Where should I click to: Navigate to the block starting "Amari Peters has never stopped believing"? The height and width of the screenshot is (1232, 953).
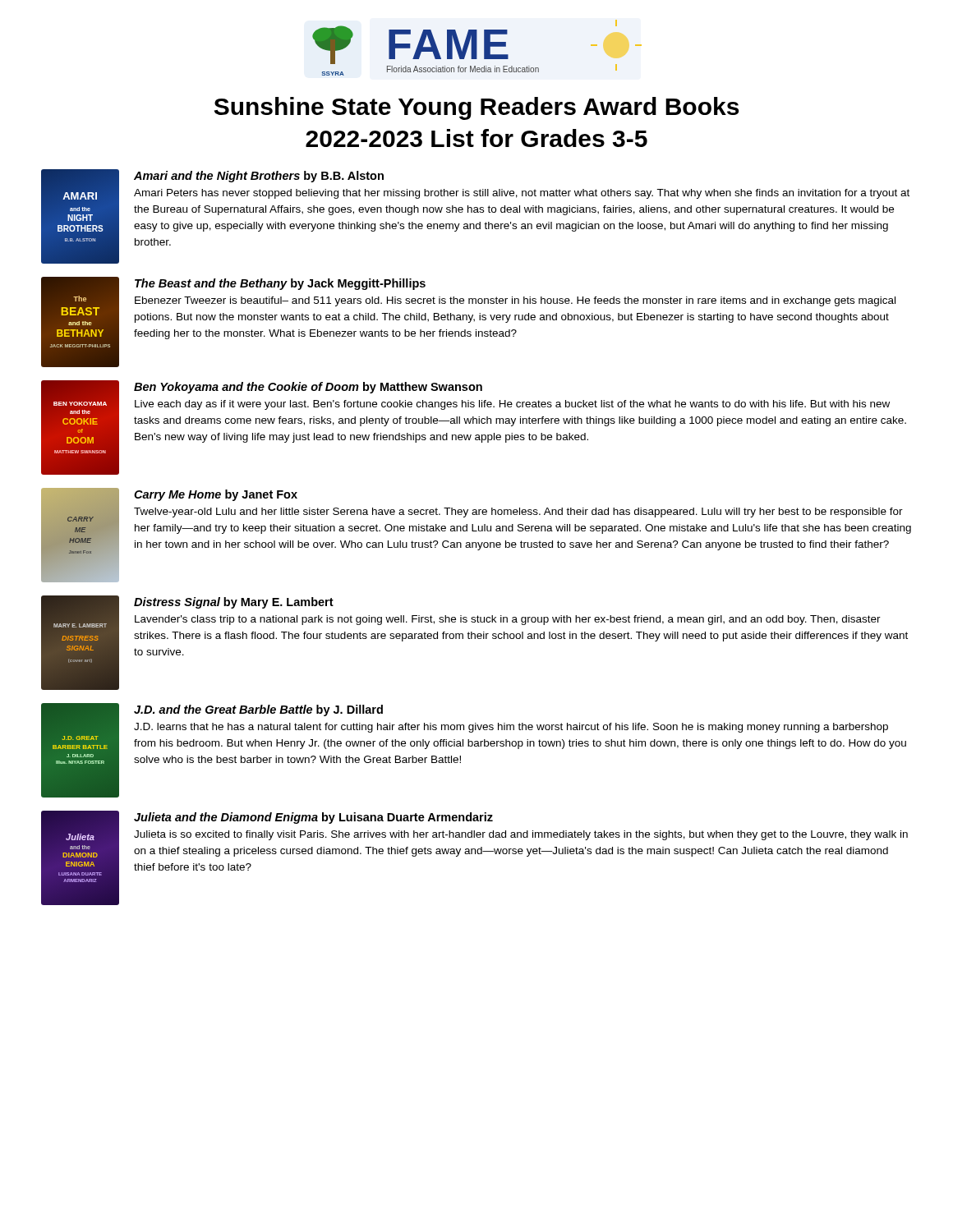522,217
